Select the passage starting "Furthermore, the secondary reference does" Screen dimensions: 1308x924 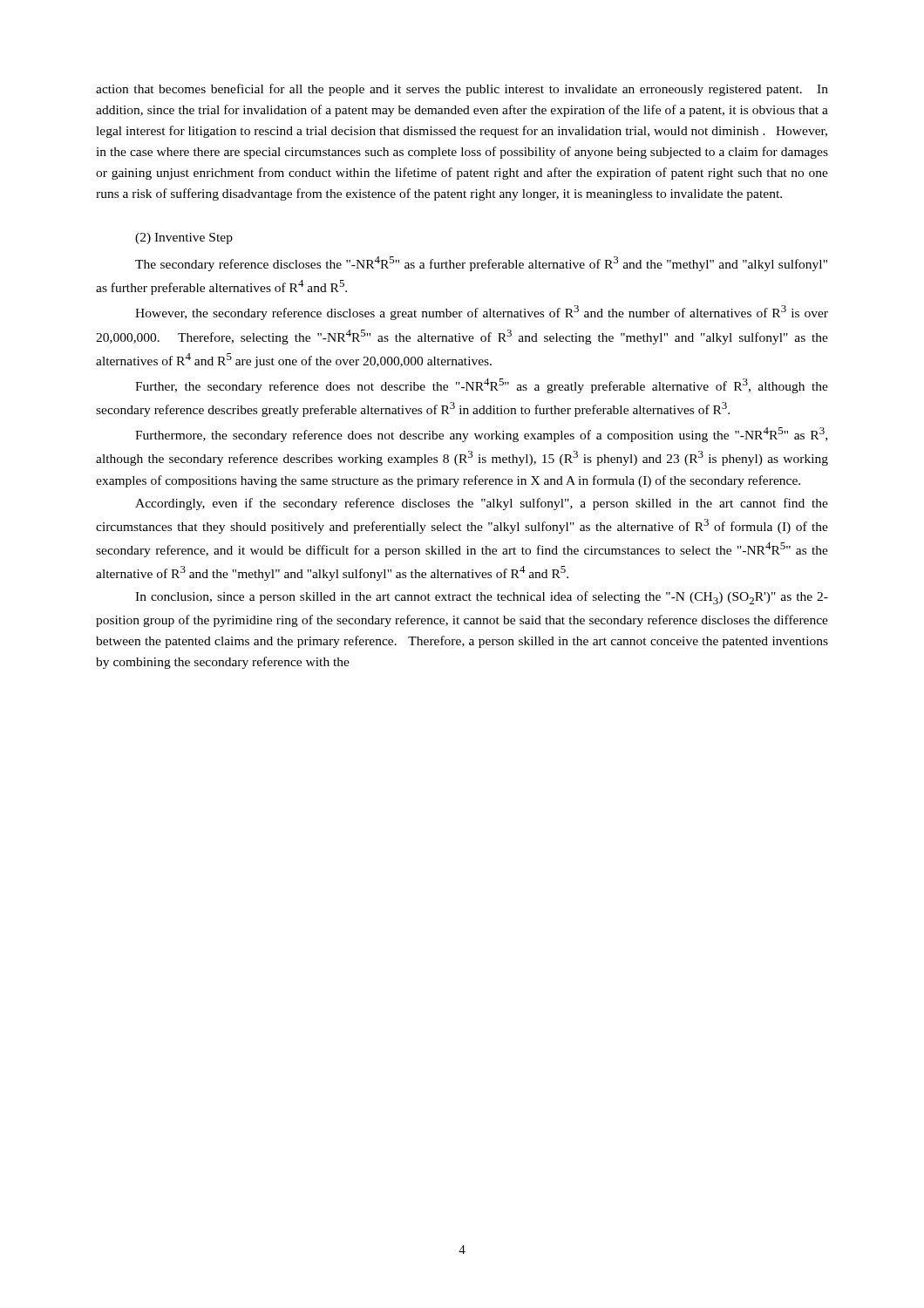462,456
